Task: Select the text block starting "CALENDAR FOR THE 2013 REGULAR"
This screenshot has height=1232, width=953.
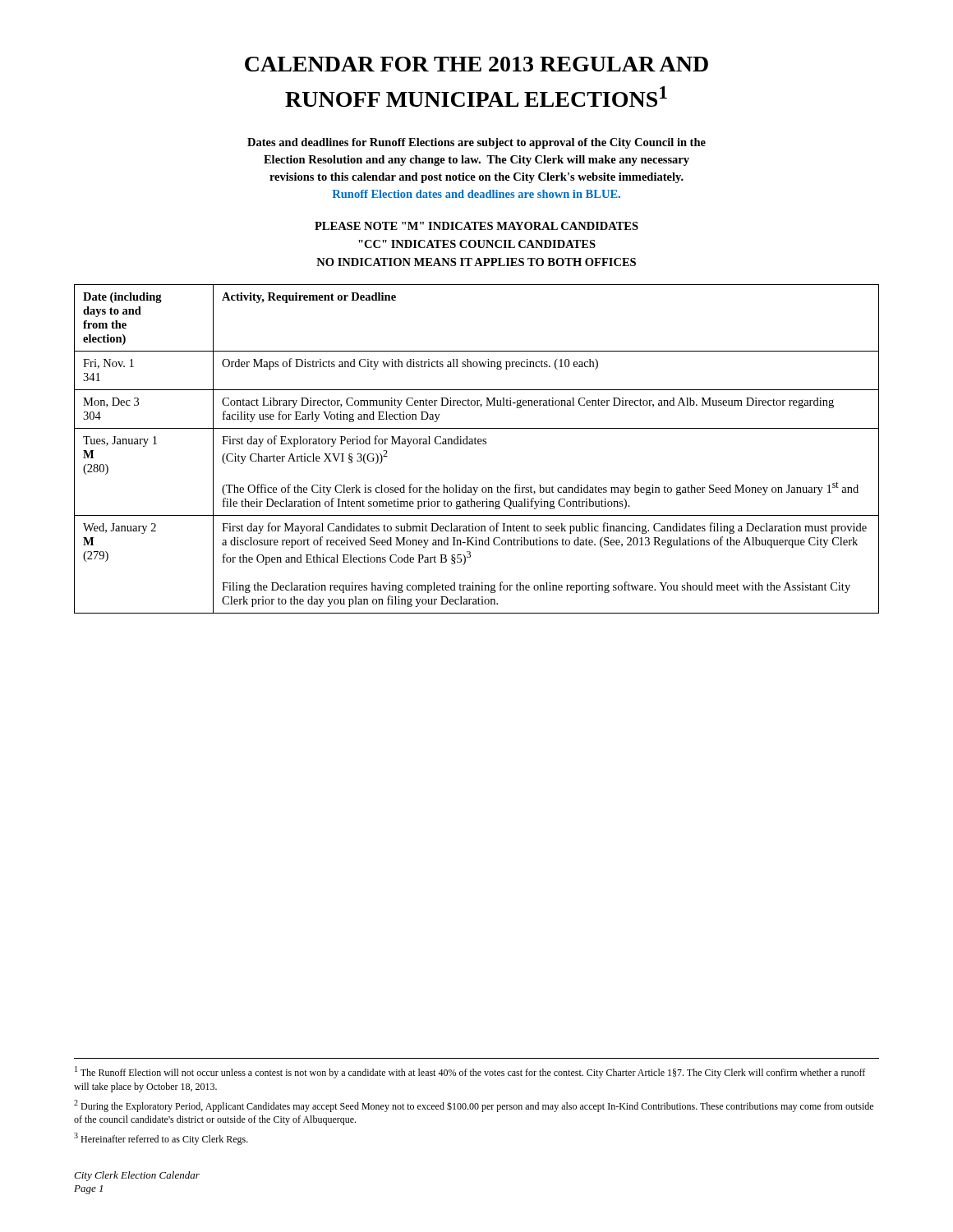Action: click(476, 82)
